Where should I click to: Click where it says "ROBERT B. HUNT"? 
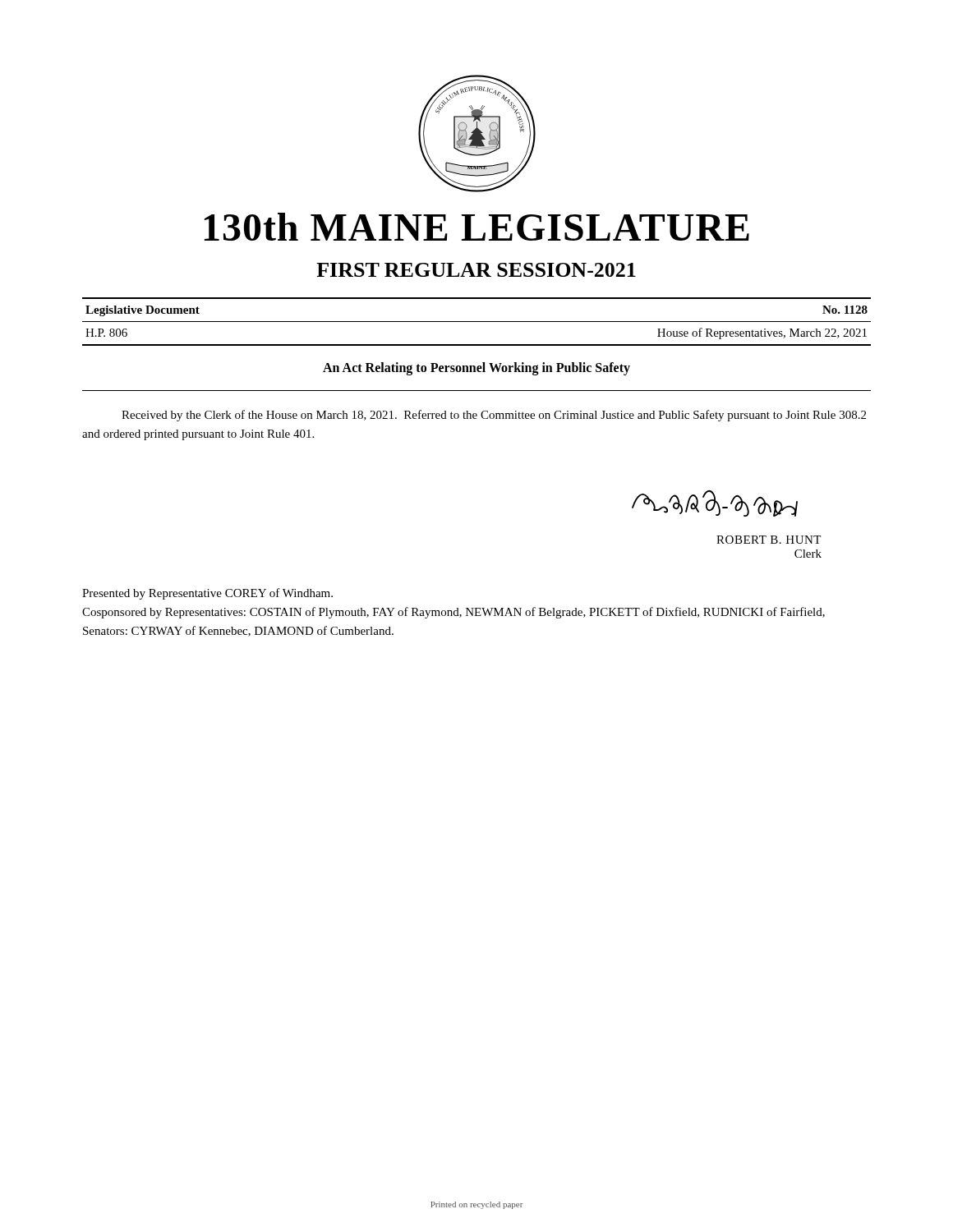769,539
